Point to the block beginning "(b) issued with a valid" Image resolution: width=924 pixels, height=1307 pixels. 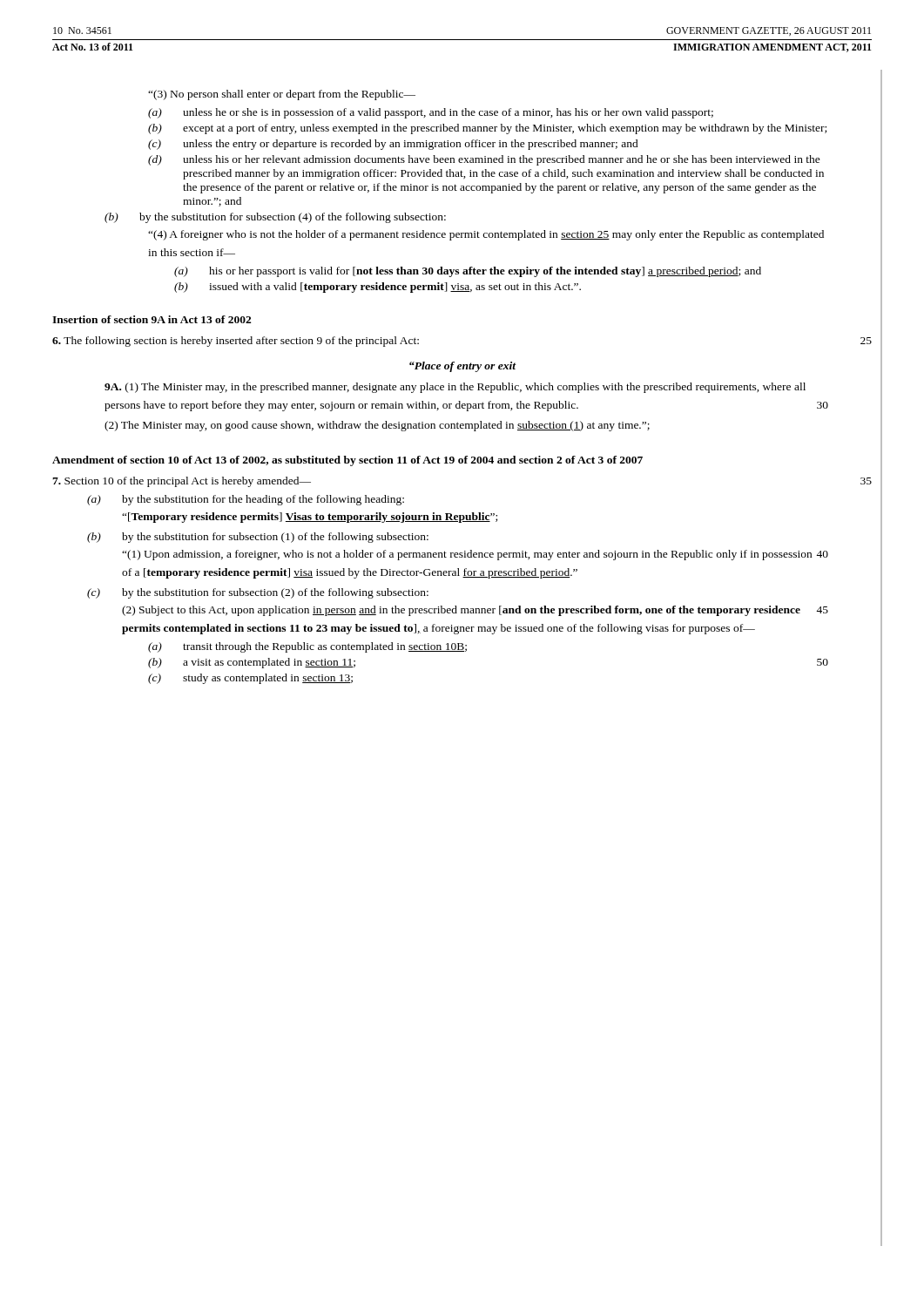point(501,286)
